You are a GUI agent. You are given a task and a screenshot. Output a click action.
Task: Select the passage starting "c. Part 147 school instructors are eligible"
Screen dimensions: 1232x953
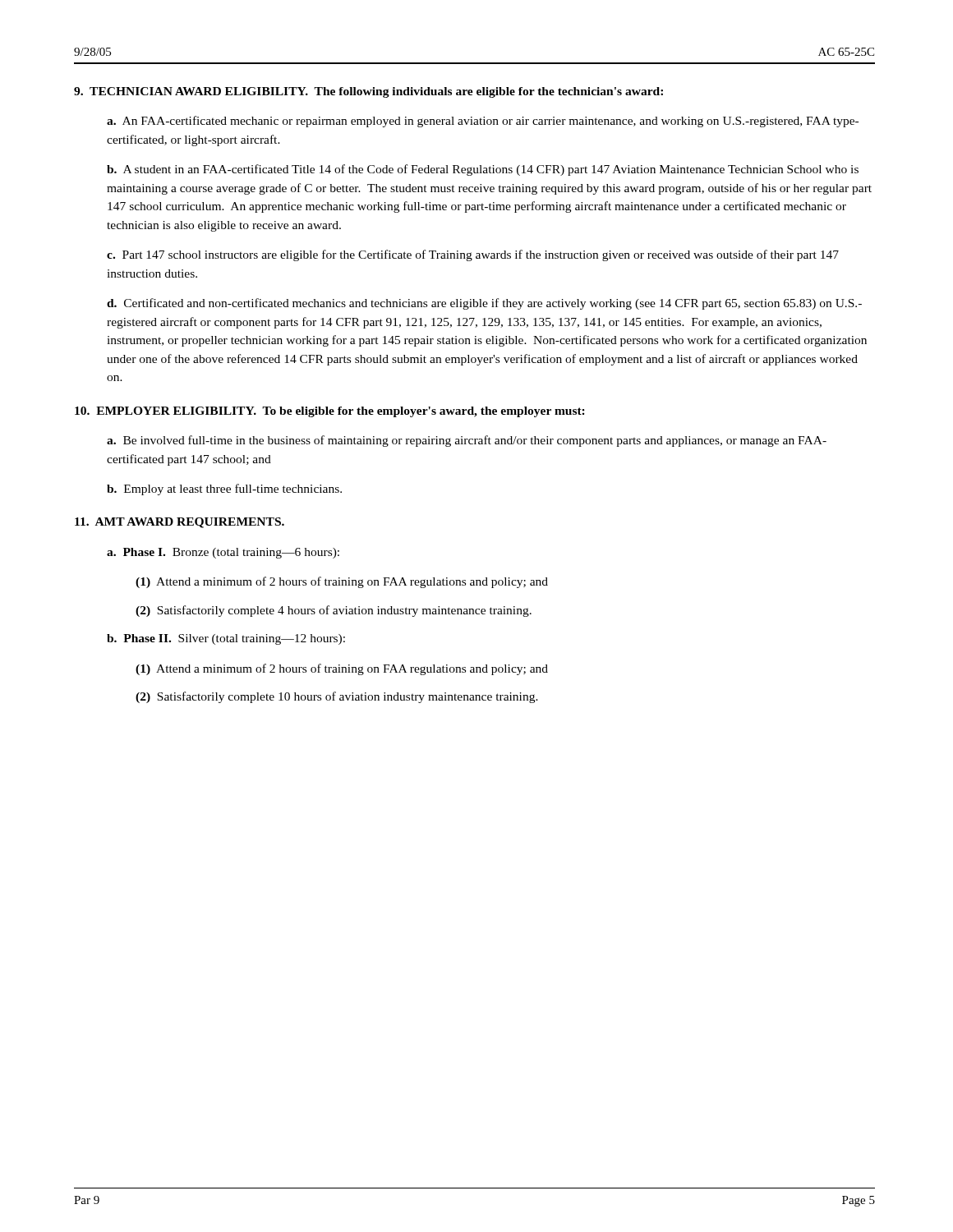pos(473,264)
